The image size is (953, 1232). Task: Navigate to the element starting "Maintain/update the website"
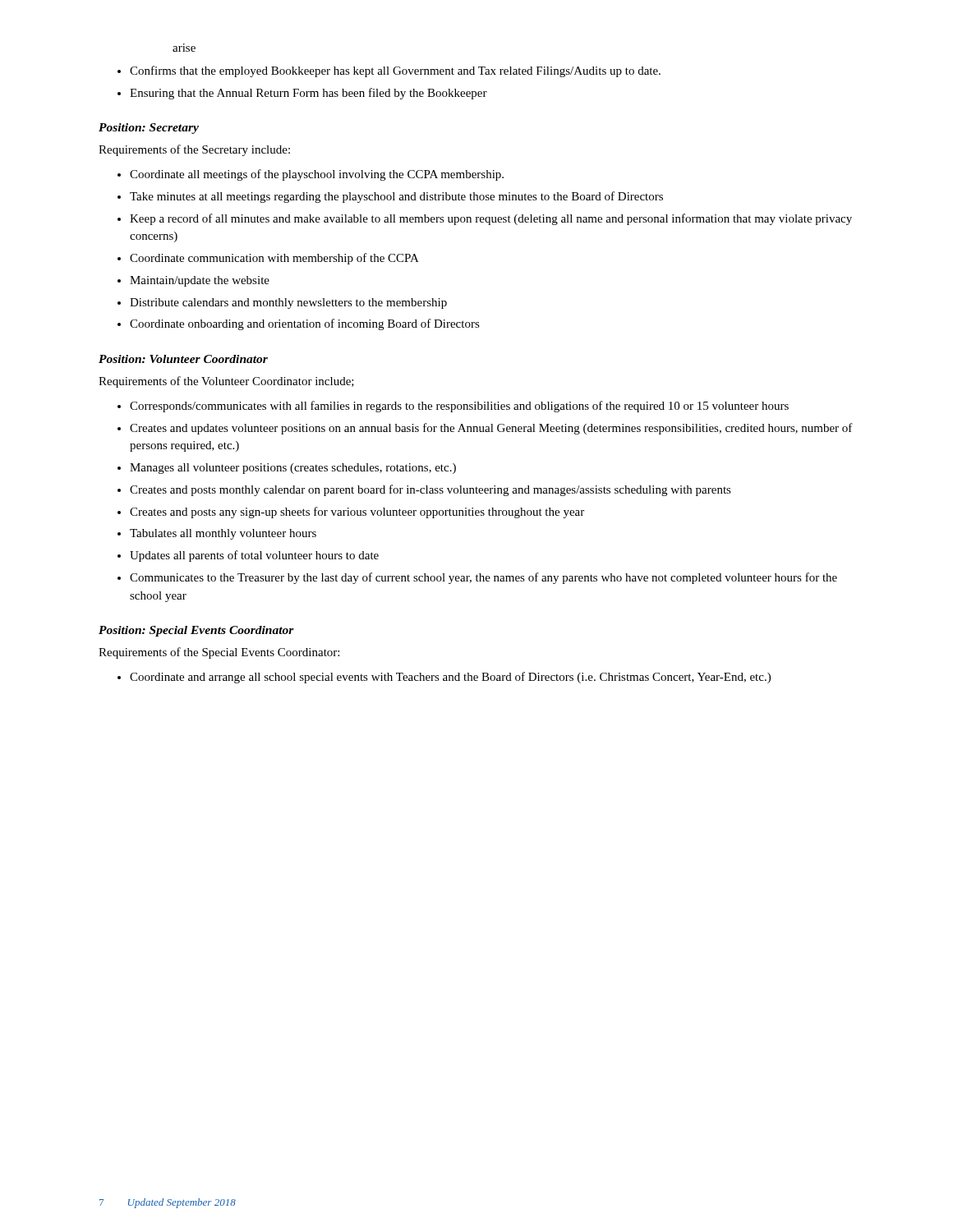(x=200, y=280)
